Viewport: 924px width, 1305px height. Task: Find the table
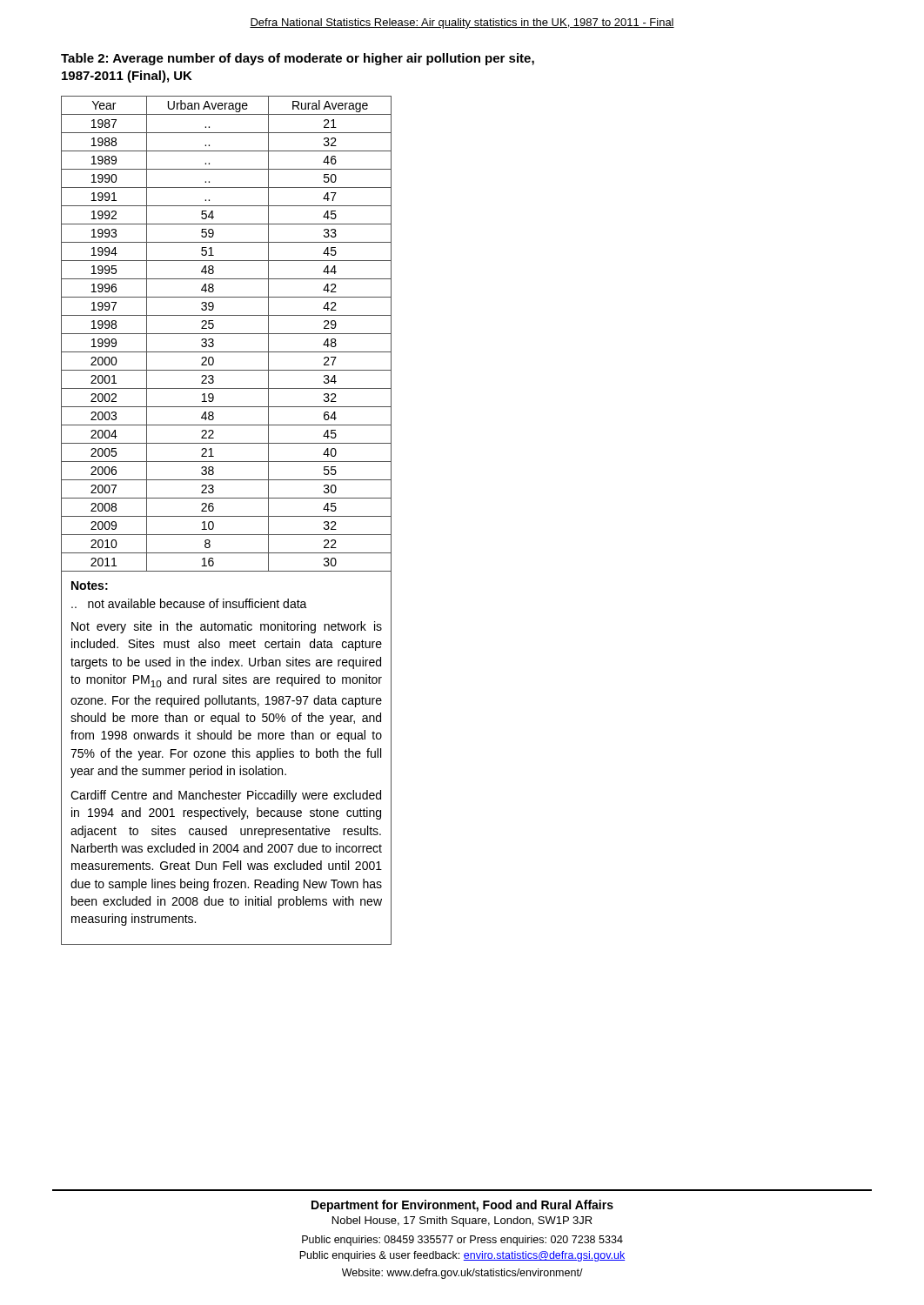point(226,520)
